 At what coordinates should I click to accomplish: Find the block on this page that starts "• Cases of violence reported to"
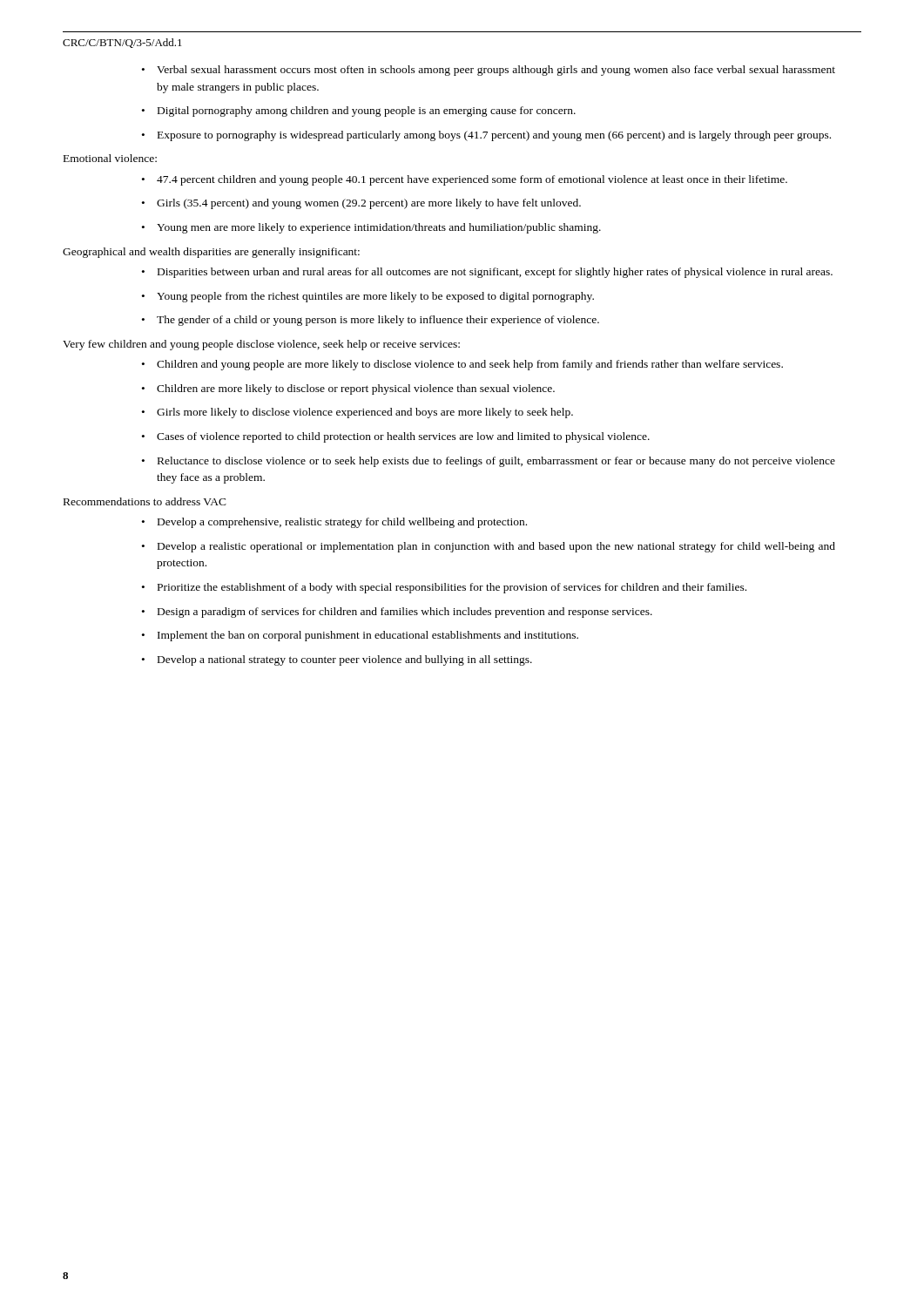[488, 436]
